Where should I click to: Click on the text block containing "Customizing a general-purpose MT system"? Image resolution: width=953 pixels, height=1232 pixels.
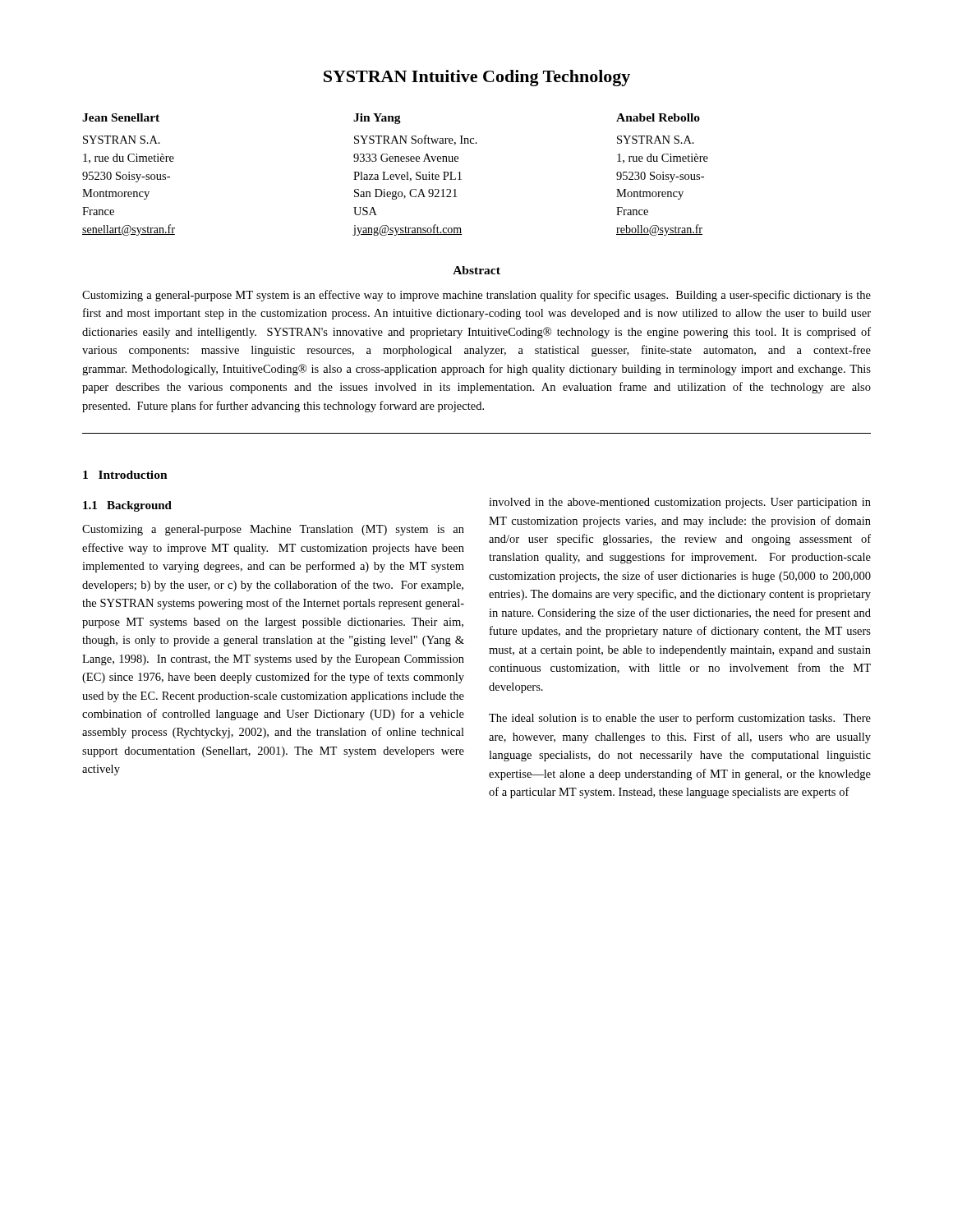[x=476, y=350]
